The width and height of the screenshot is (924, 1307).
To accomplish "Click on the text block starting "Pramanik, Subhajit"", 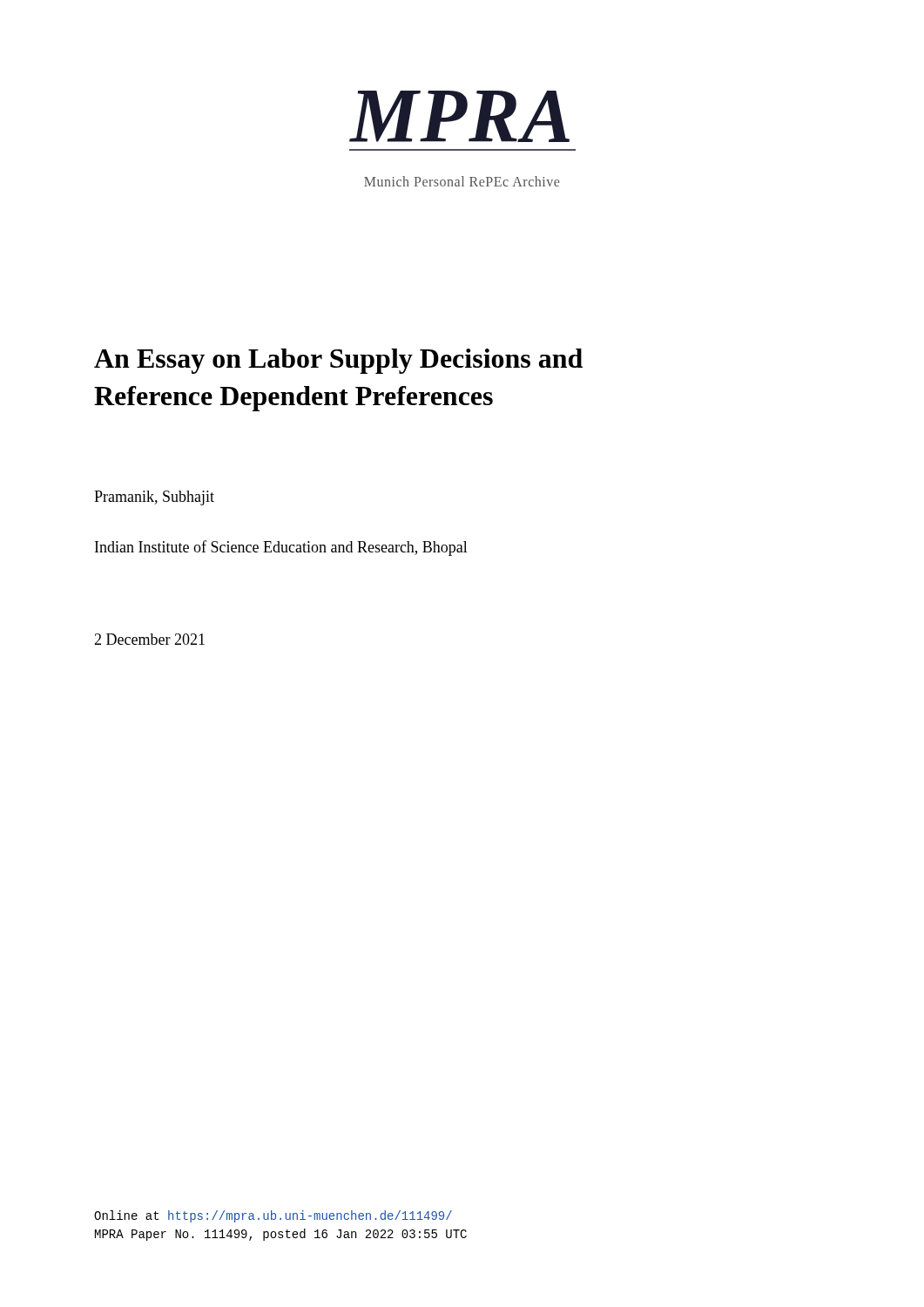I will click(154, 497).
